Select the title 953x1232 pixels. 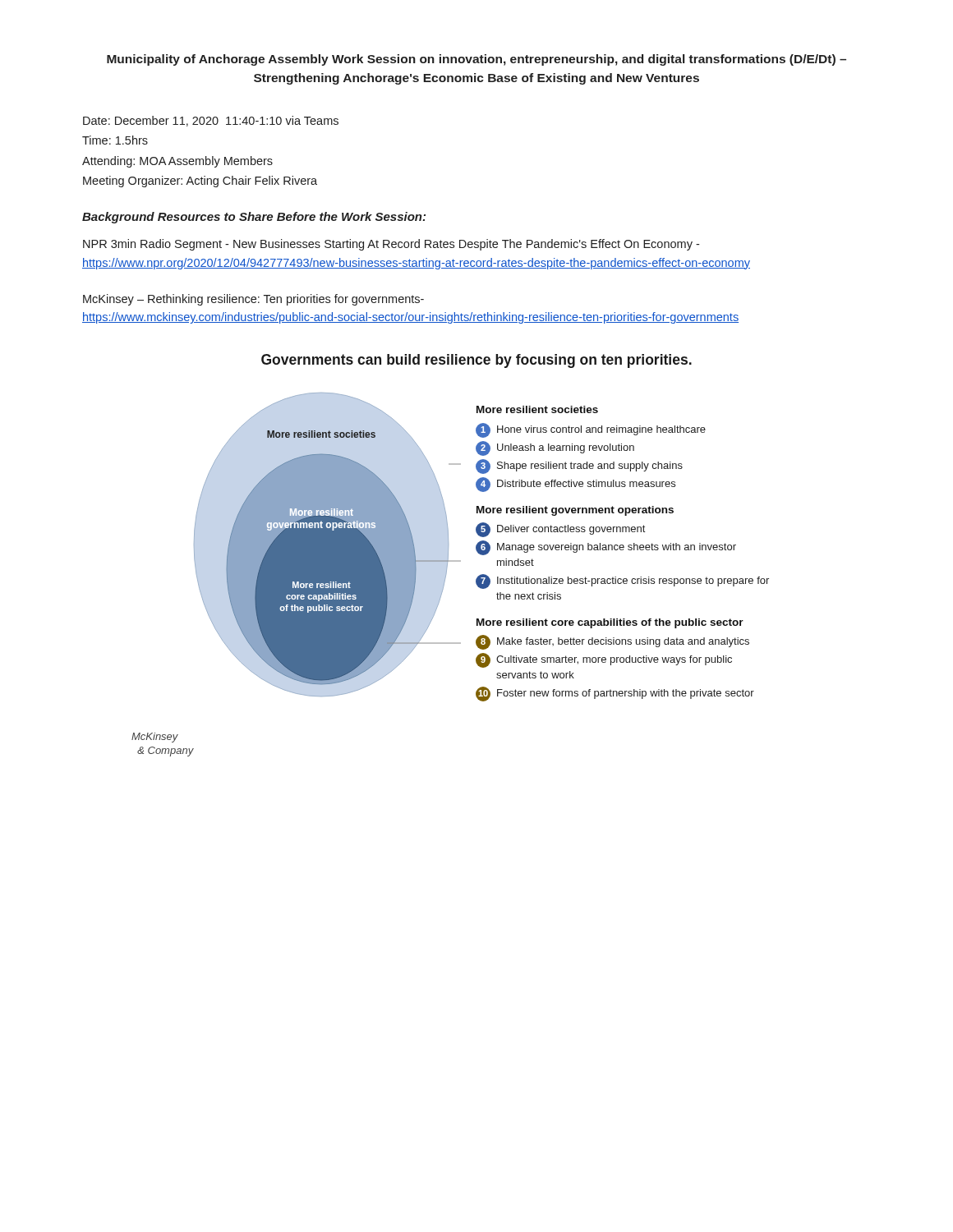[x=476, y=68]
